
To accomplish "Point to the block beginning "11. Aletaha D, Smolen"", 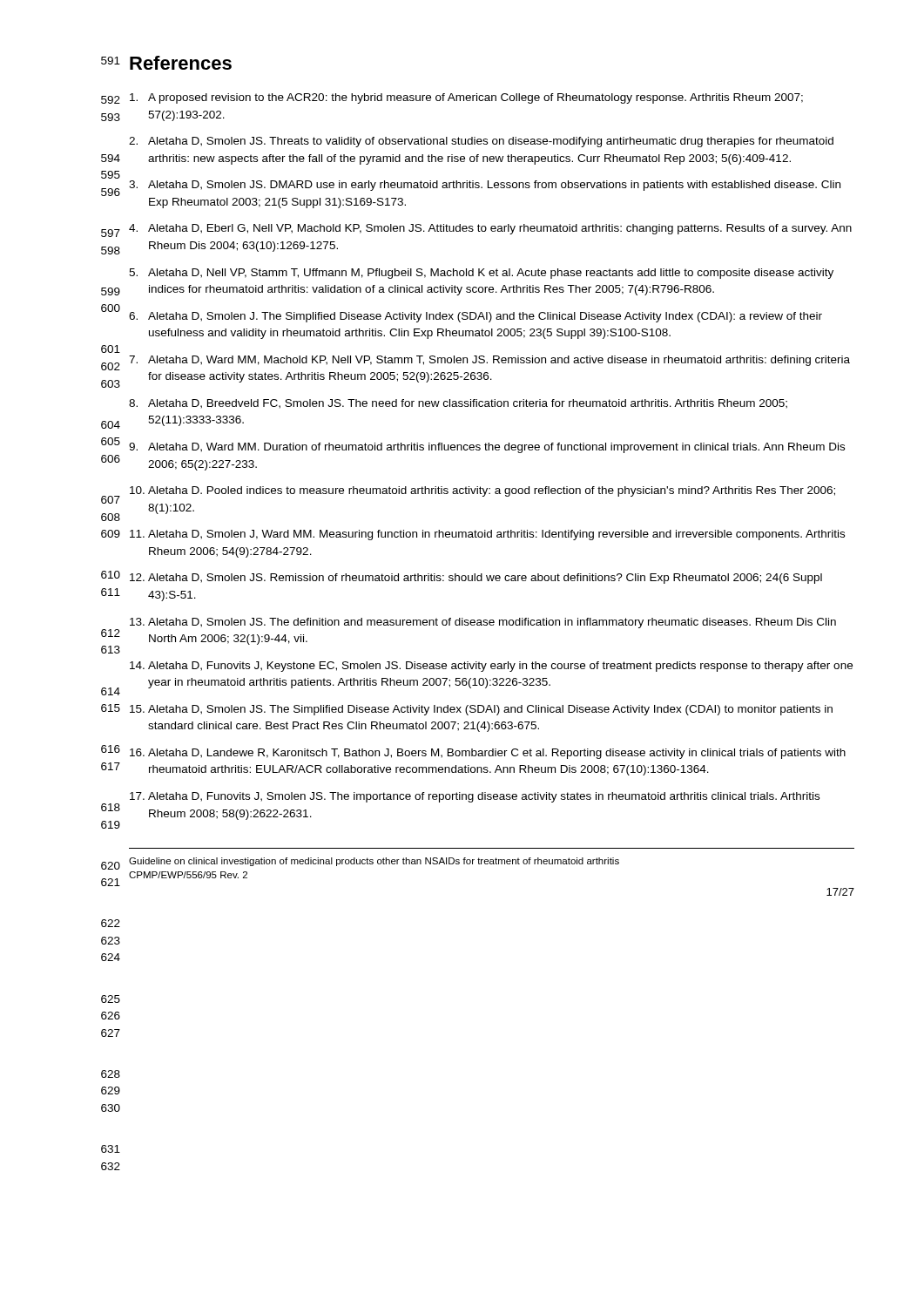I will pyautogui.click(x=492, y=543).
